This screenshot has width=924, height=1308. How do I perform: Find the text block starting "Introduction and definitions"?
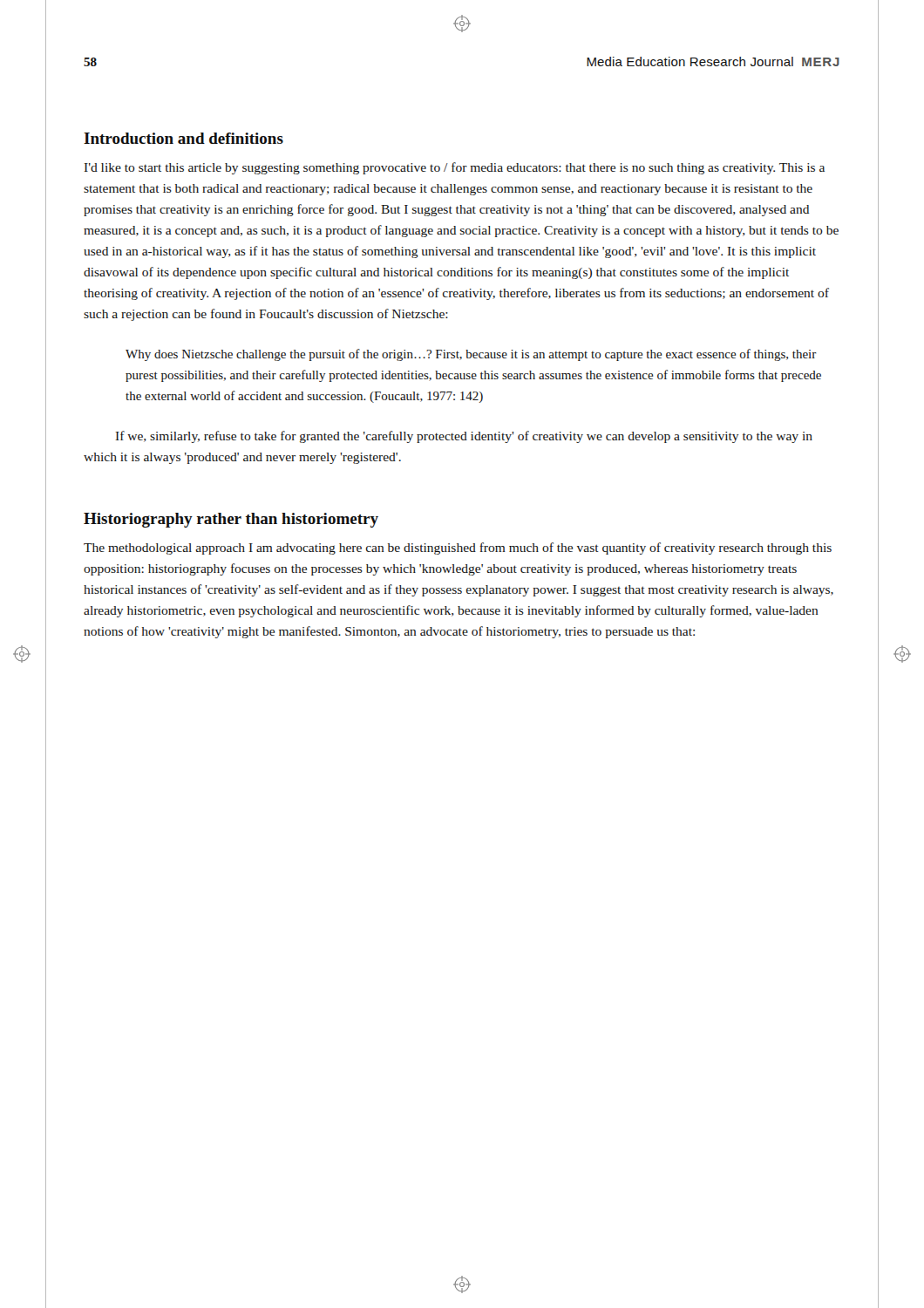pos(183,138)
